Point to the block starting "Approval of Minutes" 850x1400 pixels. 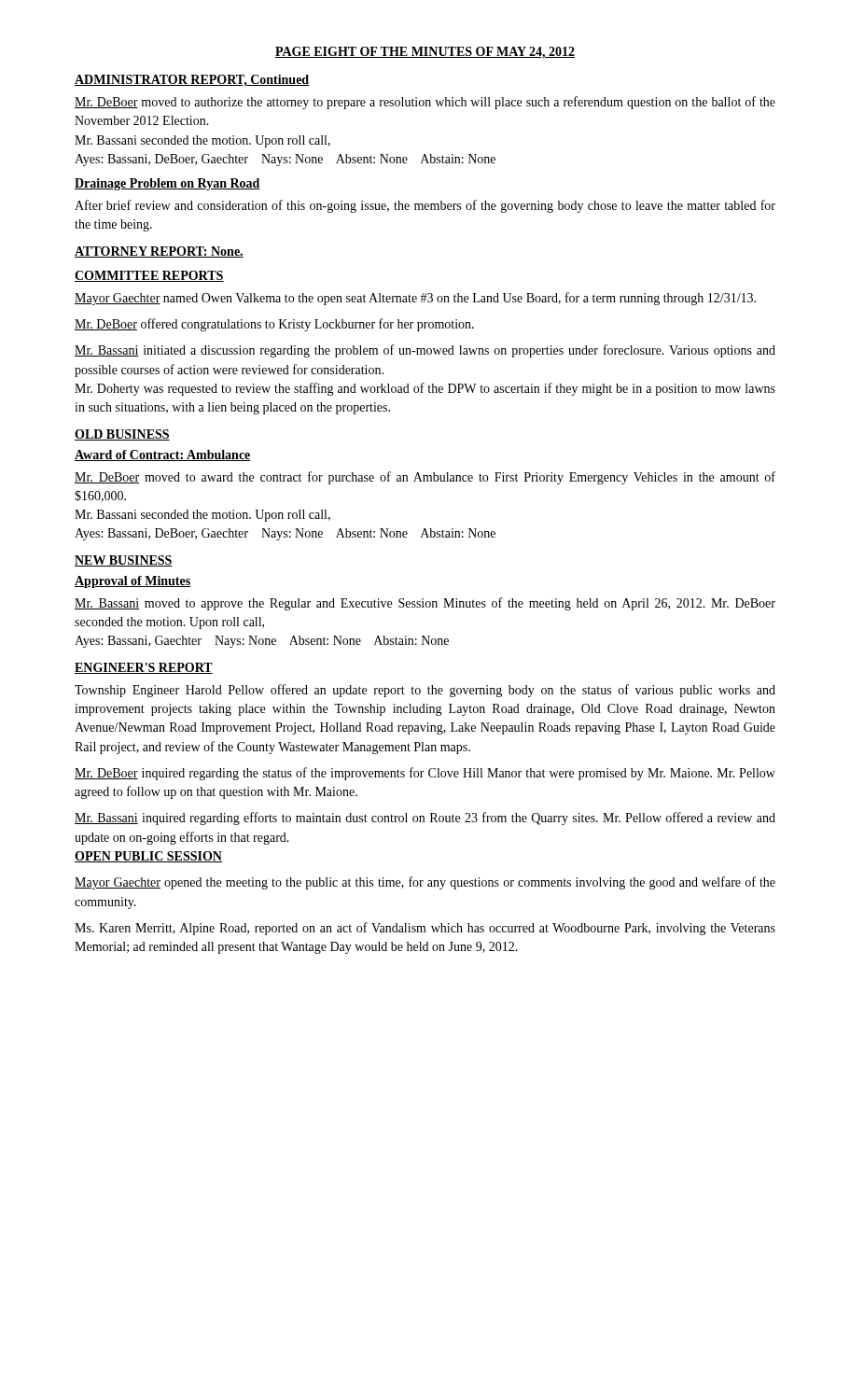pyautogui.click(x=133, y=581)
